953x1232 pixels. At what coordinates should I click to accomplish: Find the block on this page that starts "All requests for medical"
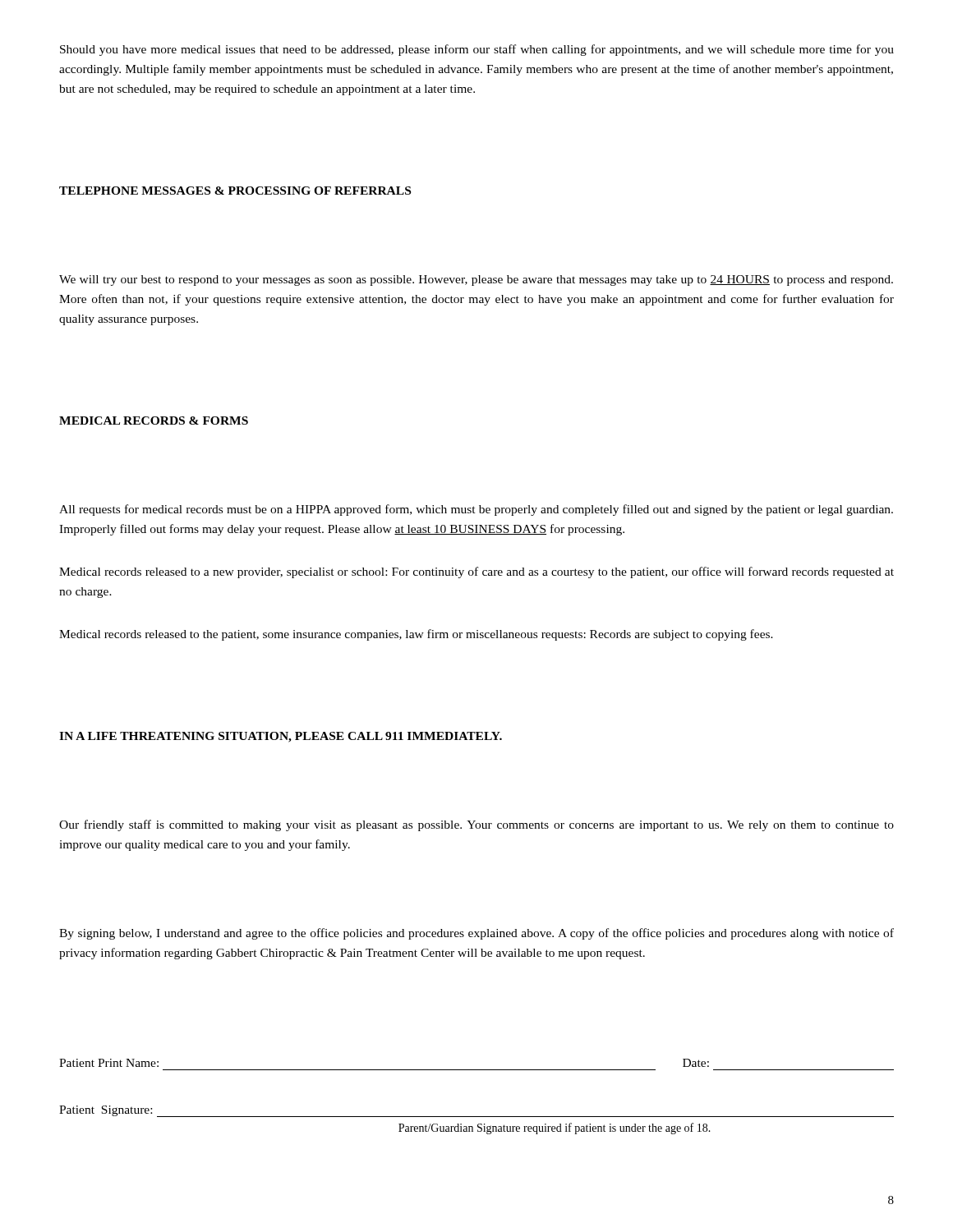[476, 519]
